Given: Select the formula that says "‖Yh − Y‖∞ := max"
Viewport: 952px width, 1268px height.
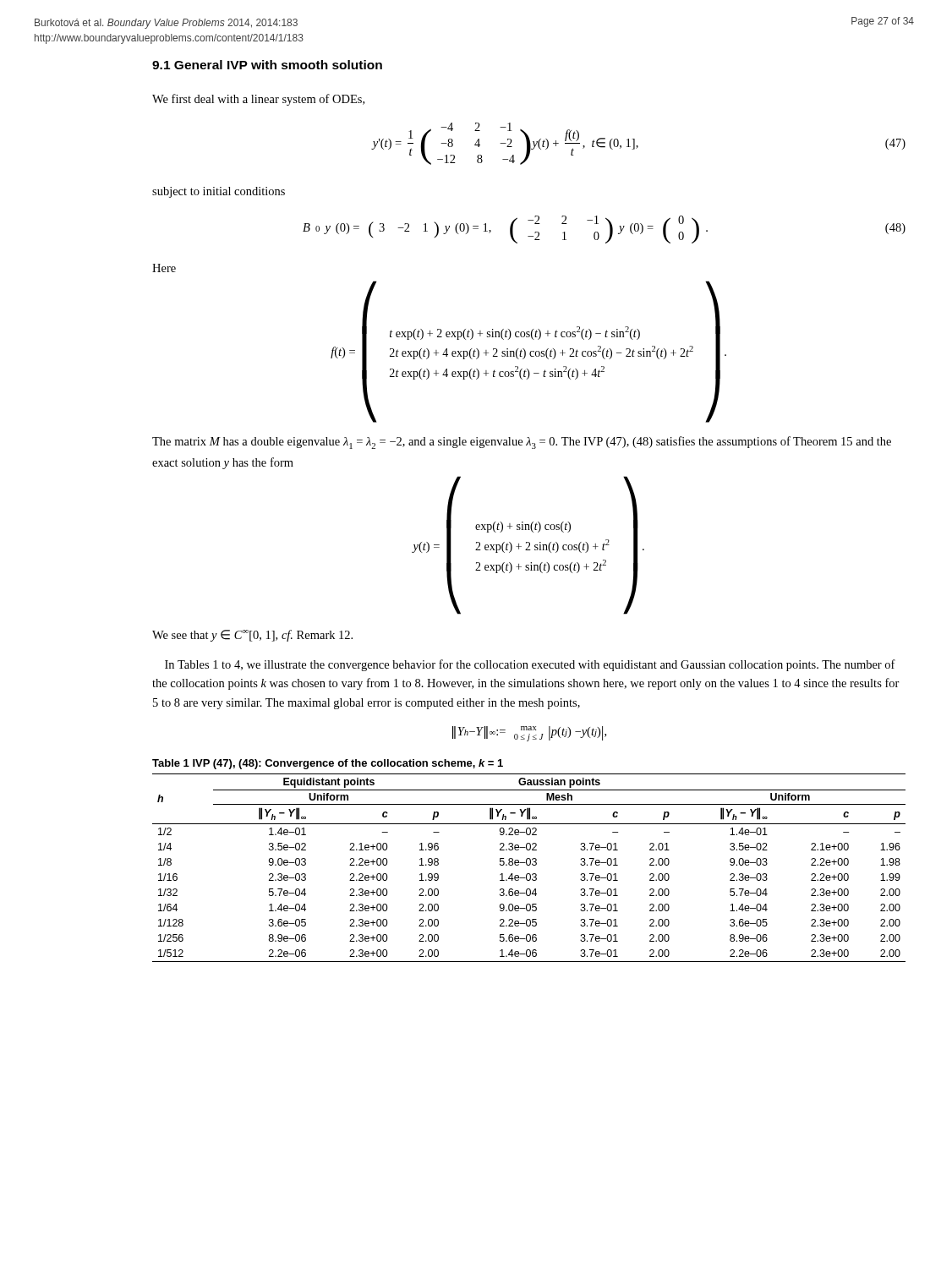Looking at the screenshot, I should [x=529, y=732].
